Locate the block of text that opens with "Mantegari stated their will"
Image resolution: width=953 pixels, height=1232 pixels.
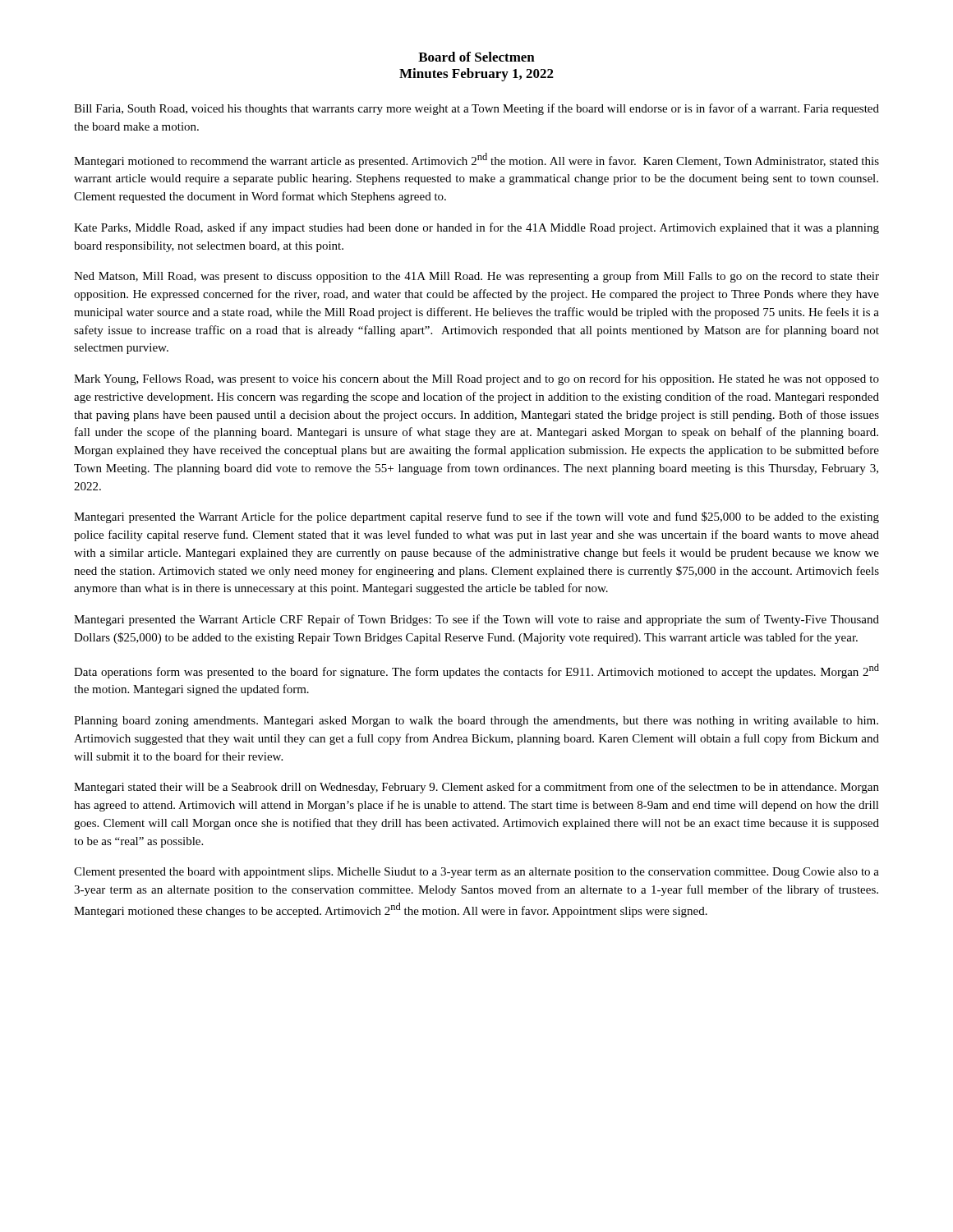(x=476, y=814)
